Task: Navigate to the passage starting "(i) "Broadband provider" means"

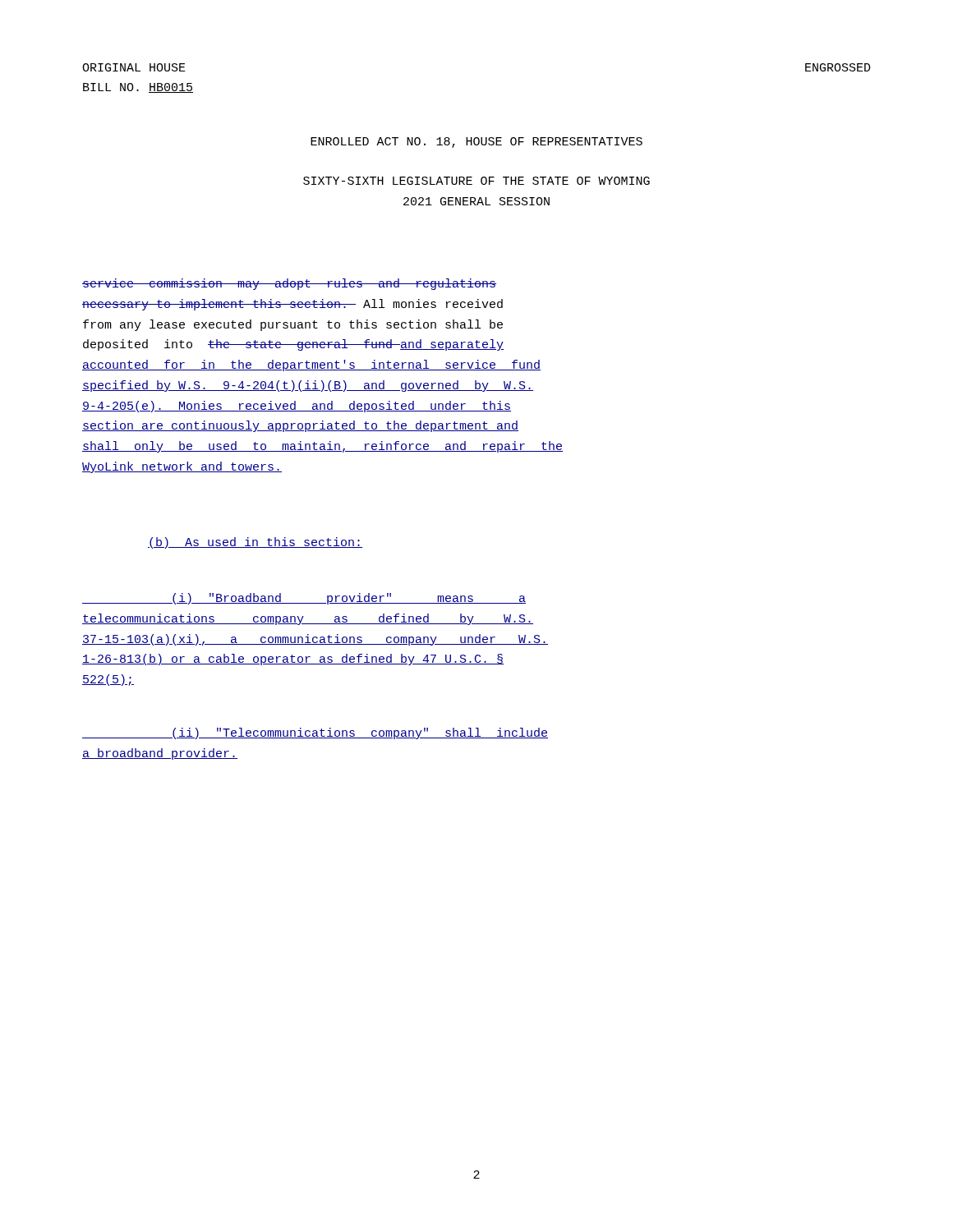Action: (315, 640)
